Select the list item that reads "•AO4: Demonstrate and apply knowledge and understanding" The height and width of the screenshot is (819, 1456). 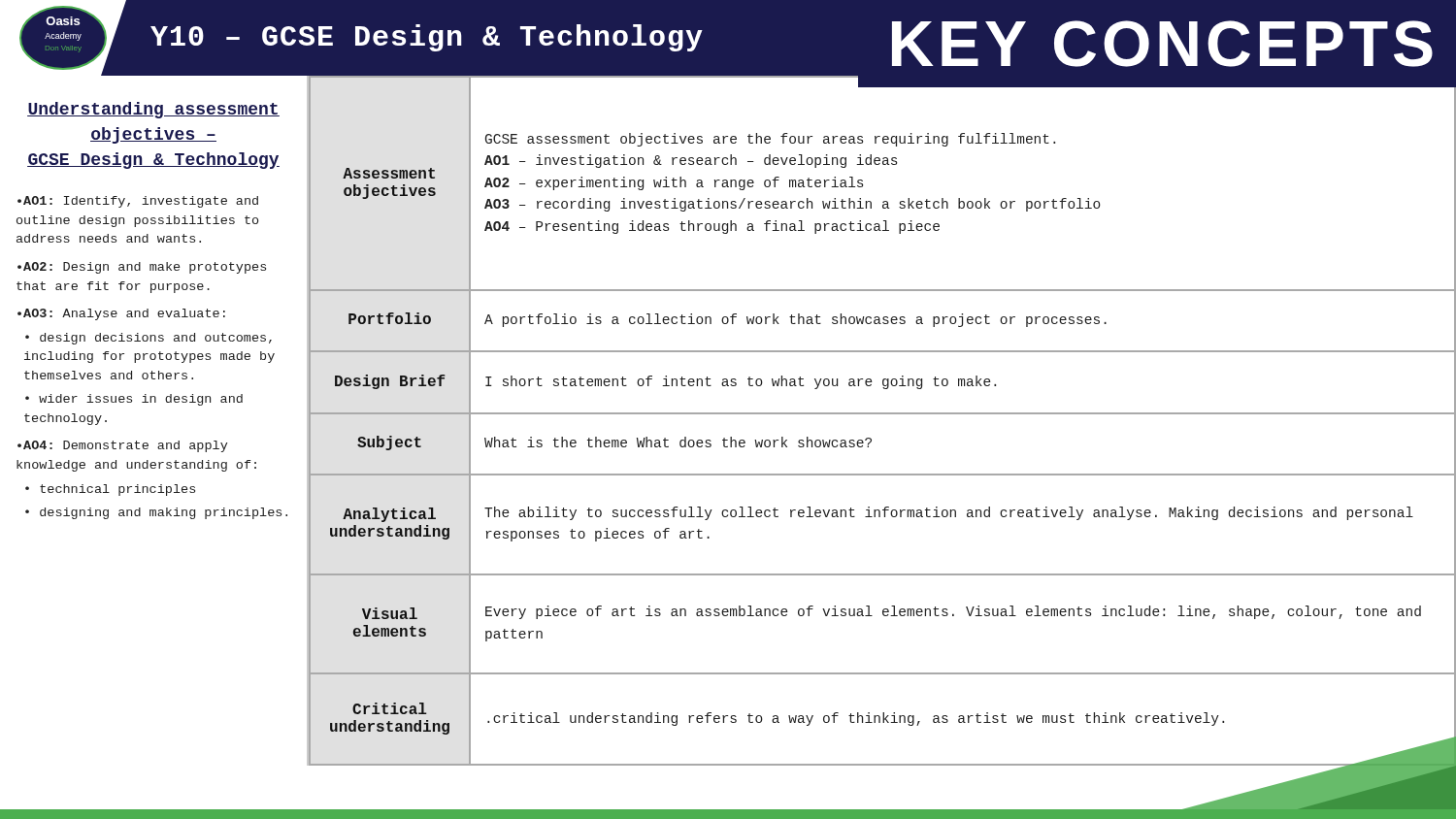137,456
